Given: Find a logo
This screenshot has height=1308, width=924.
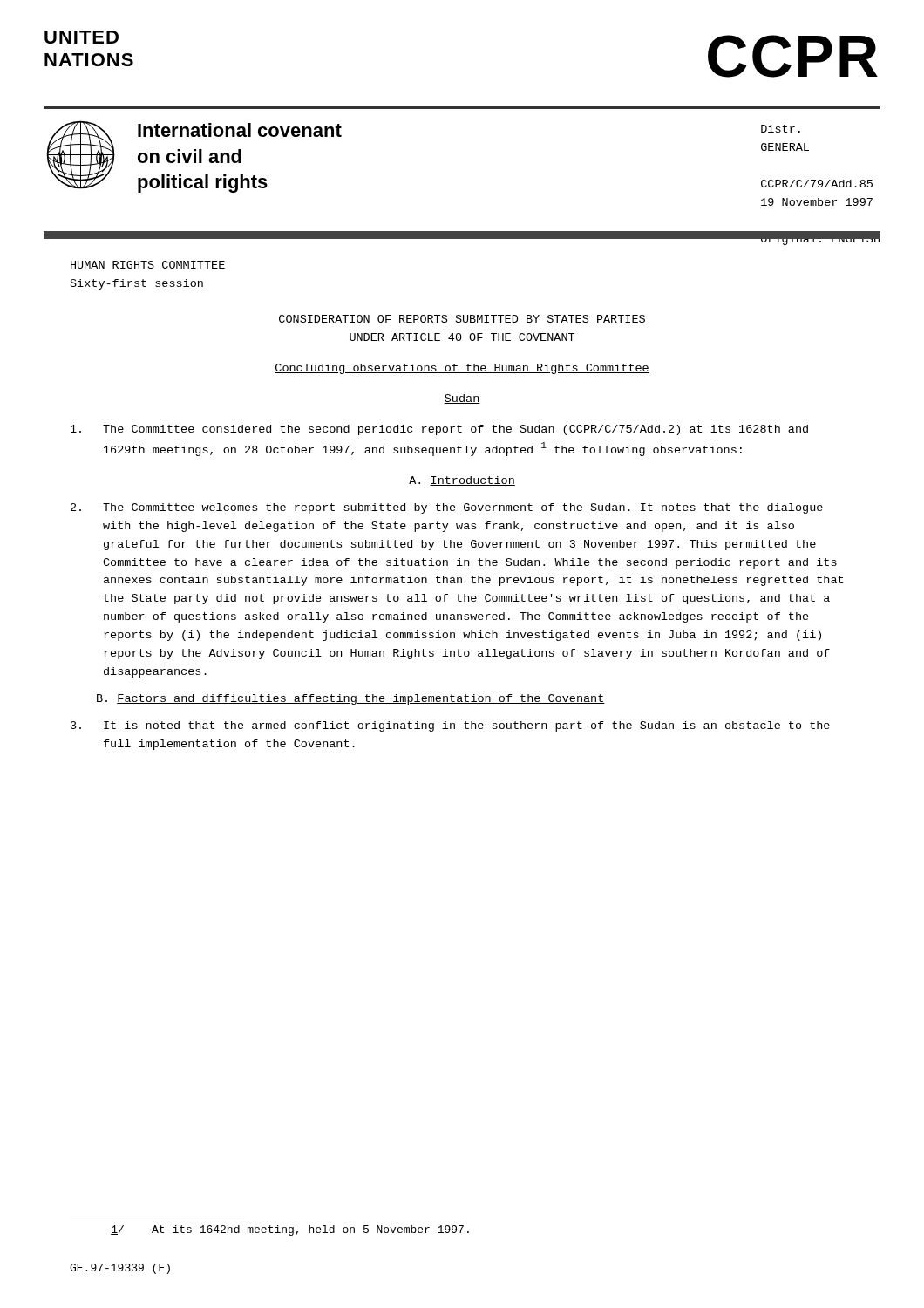Looking at the screenshot, I should pos(81,155).
